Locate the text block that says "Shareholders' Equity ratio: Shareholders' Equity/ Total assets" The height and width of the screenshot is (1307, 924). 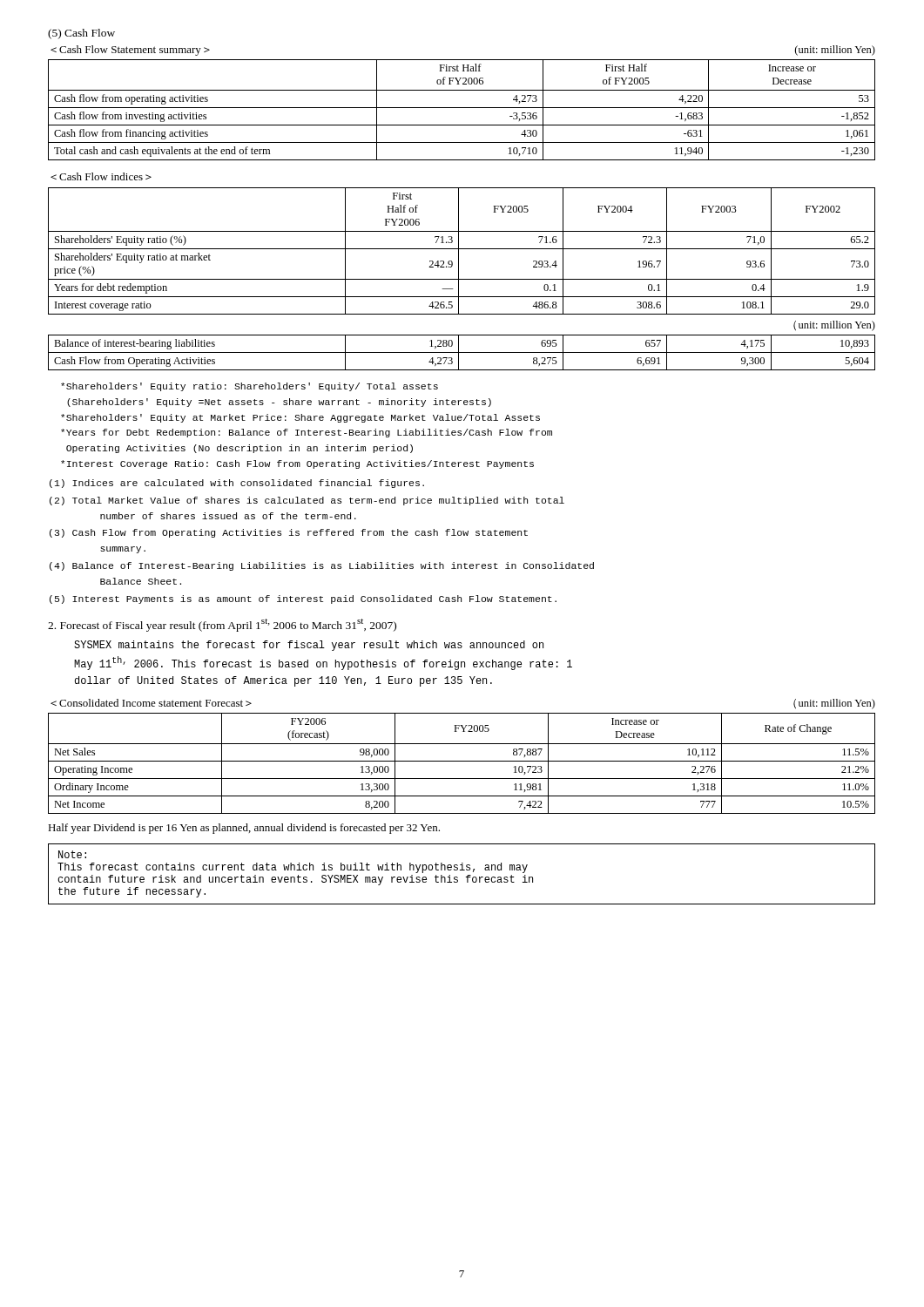point(300,425)
